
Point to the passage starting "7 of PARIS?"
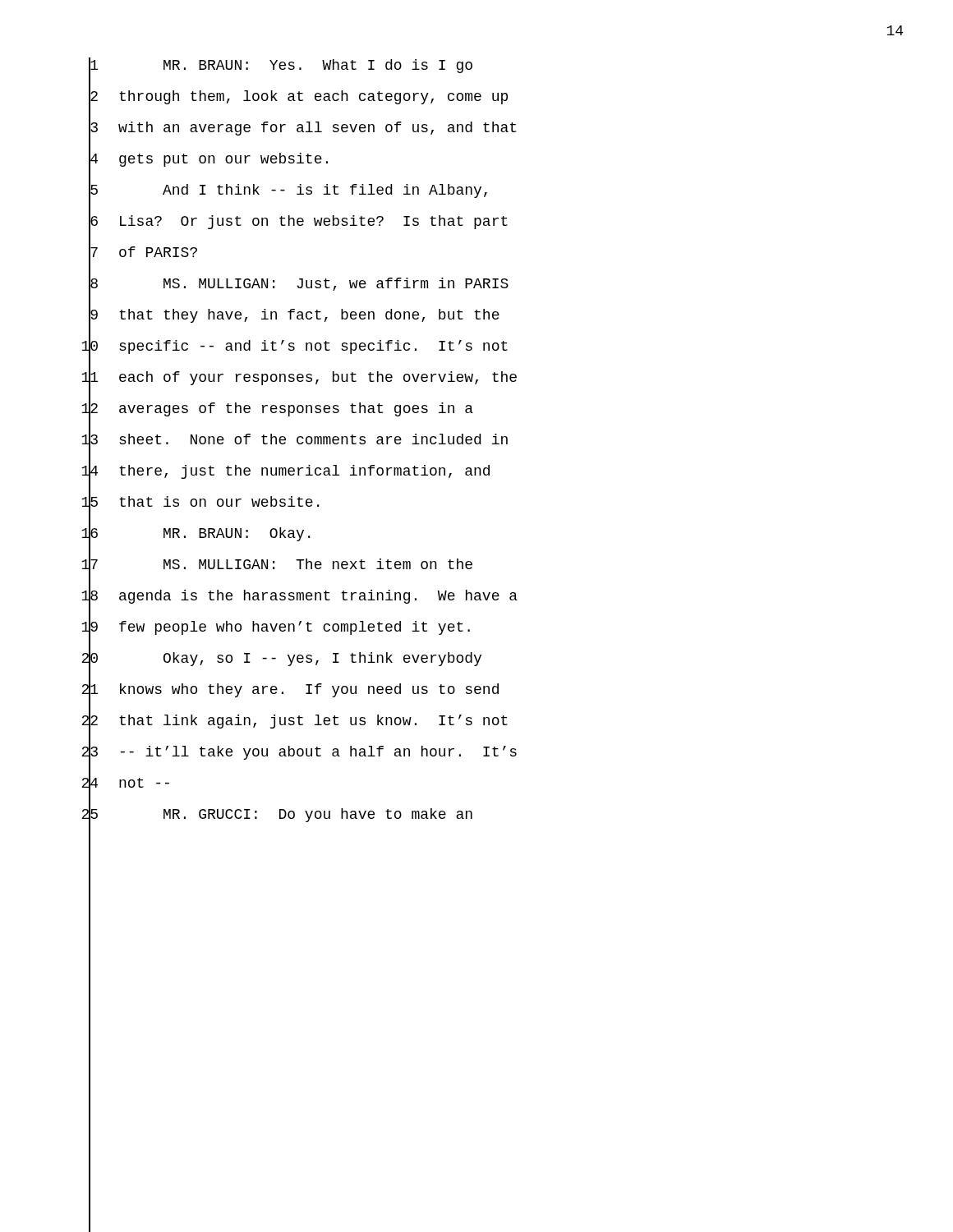pos(143,253)
